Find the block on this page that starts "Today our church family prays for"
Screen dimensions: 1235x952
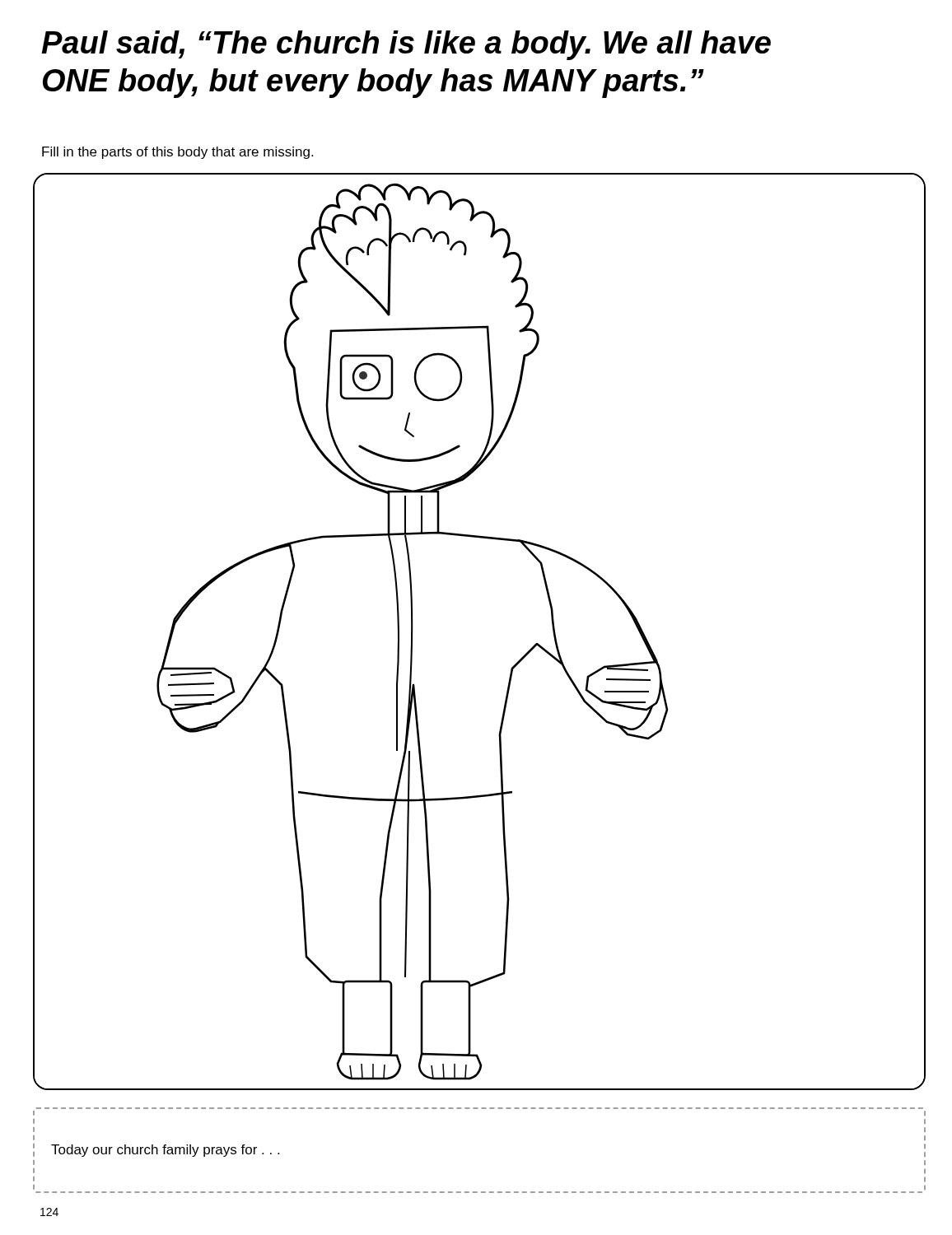click(166, 1150)
